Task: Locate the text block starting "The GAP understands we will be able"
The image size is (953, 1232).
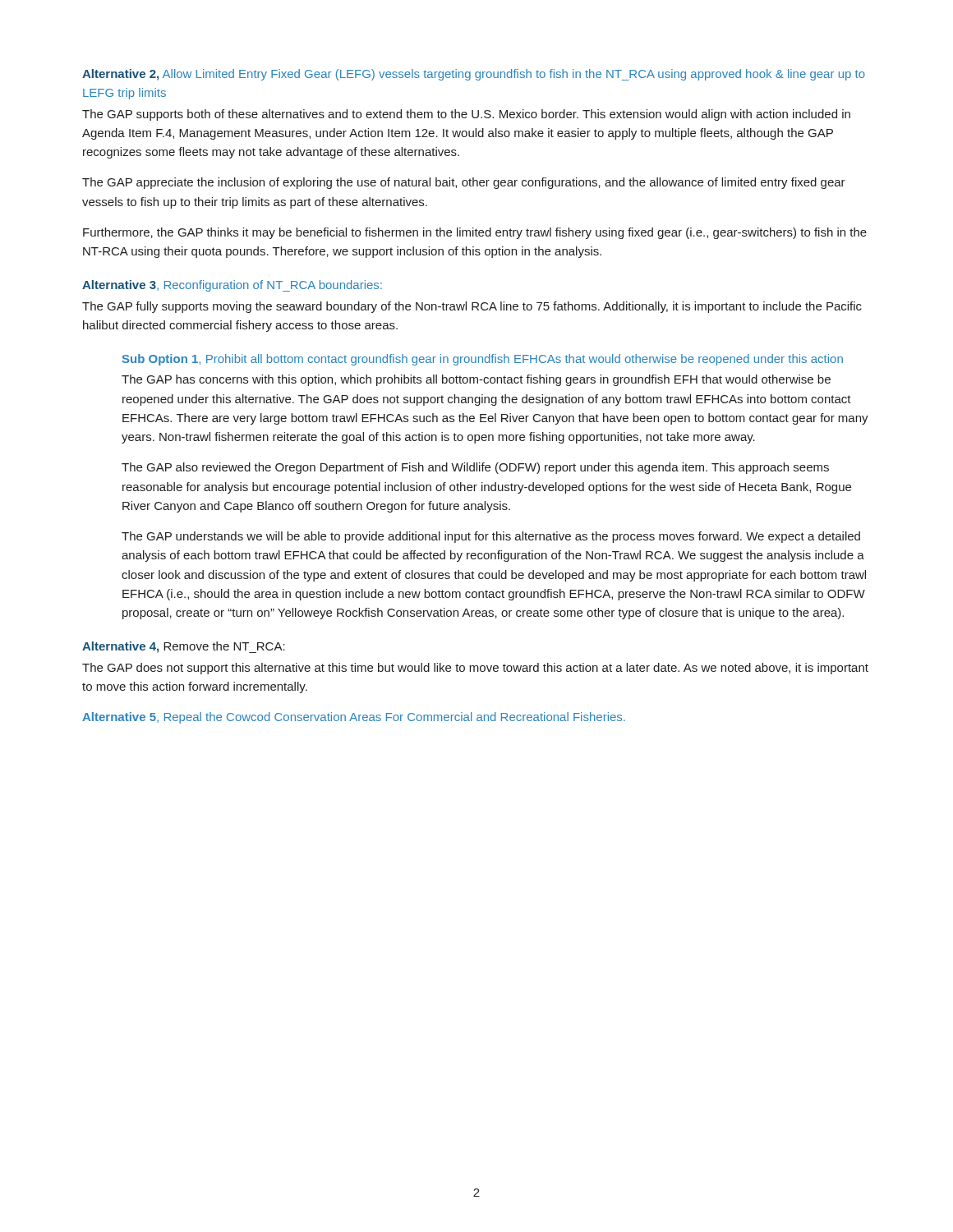Action: [x=494, y=574]
